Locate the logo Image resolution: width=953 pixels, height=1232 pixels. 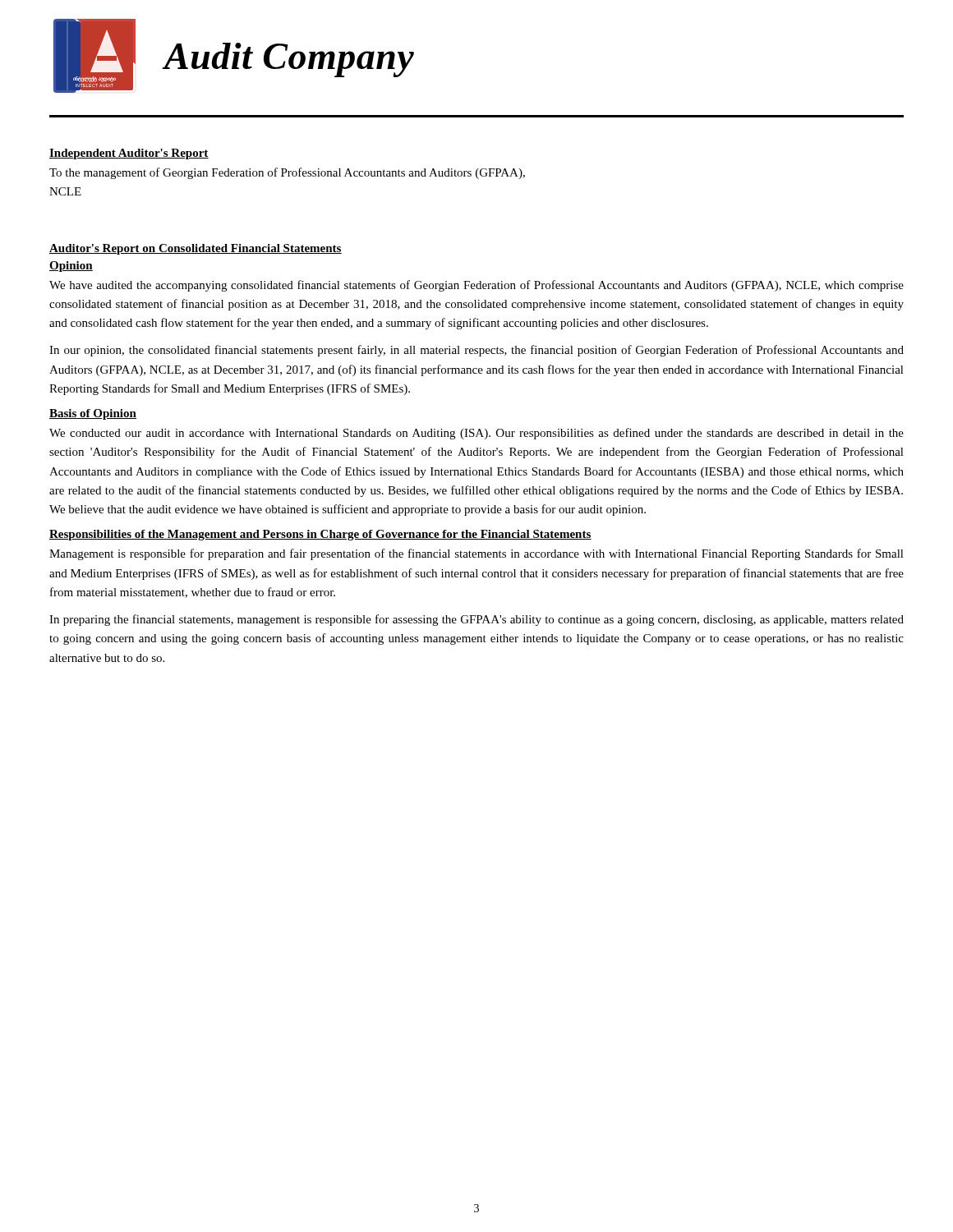point(94,56)
